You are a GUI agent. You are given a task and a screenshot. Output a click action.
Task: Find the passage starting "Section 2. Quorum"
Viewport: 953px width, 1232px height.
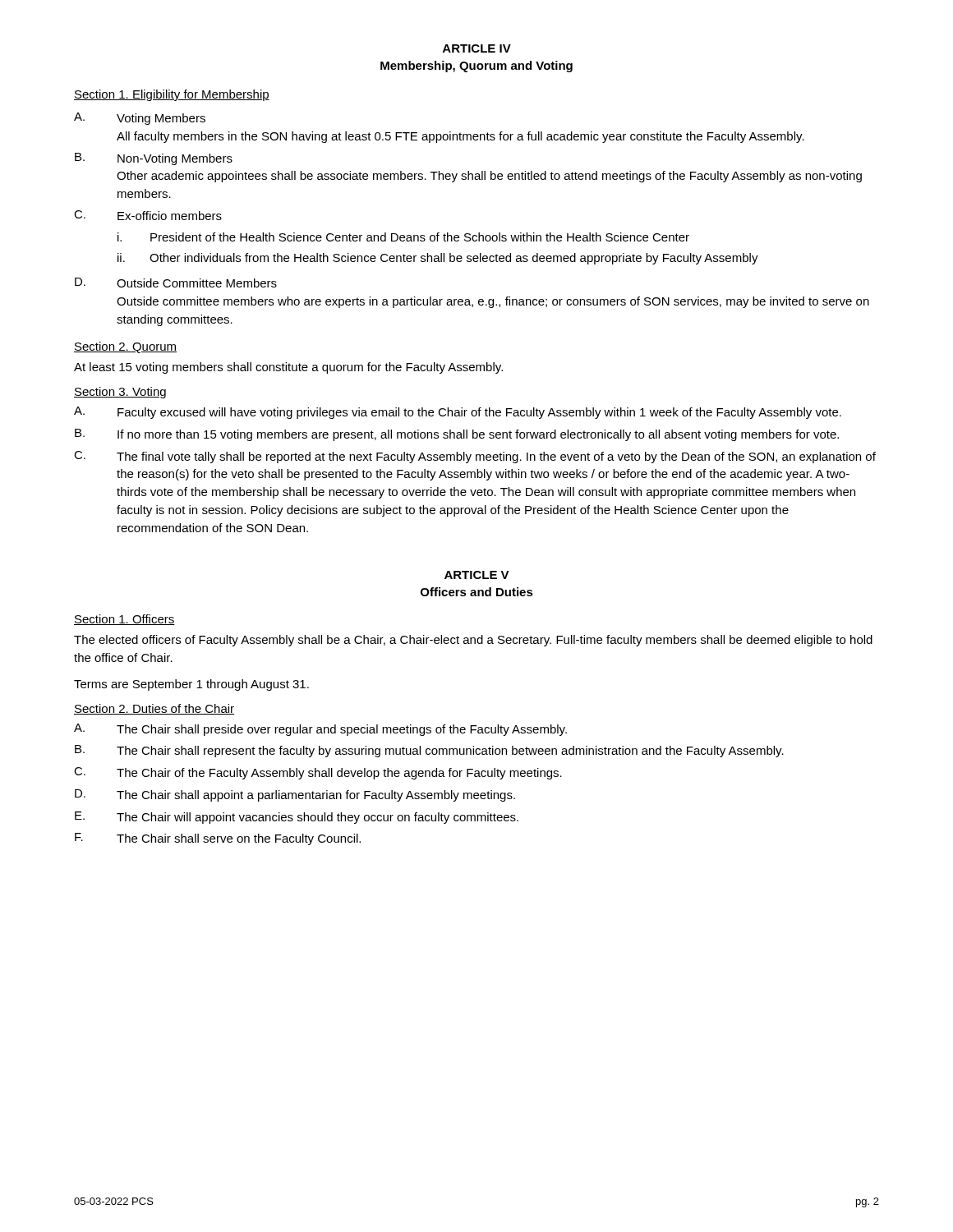click(x=125, y=346)
